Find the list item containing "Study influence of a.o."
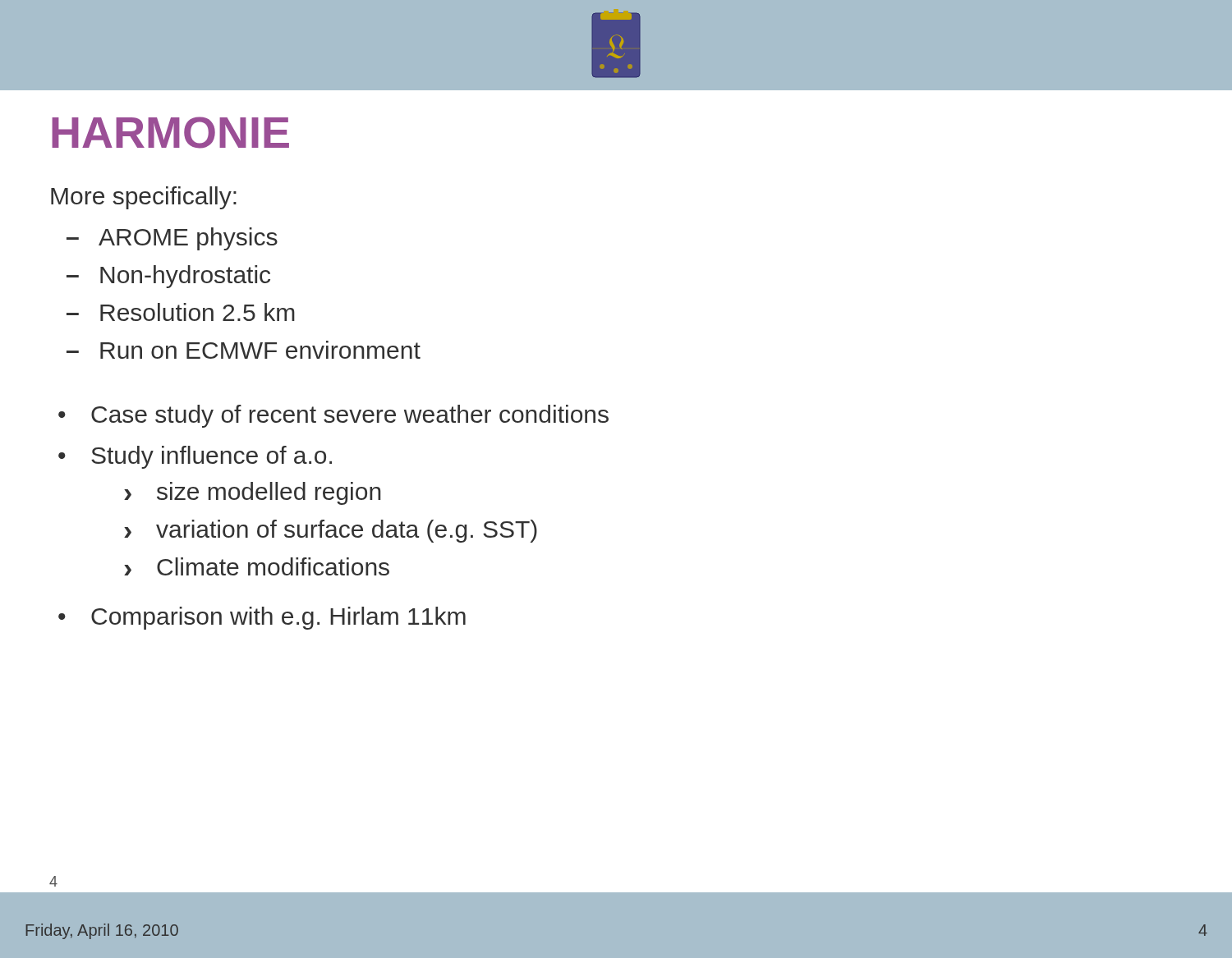Screen dimensions: 958x1232 pos(211,457)
